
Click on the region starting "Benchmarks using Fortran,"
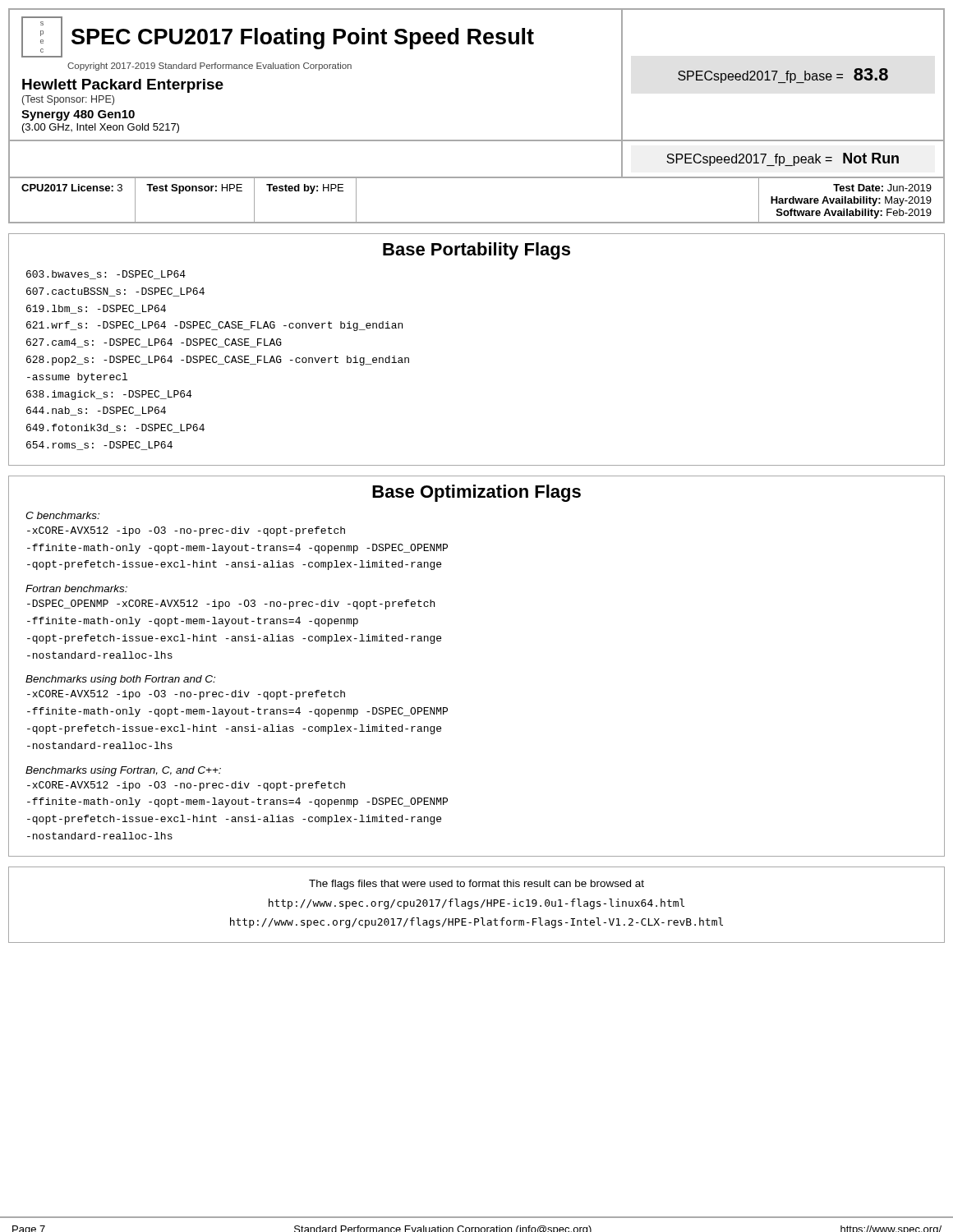tap(123, 771)
